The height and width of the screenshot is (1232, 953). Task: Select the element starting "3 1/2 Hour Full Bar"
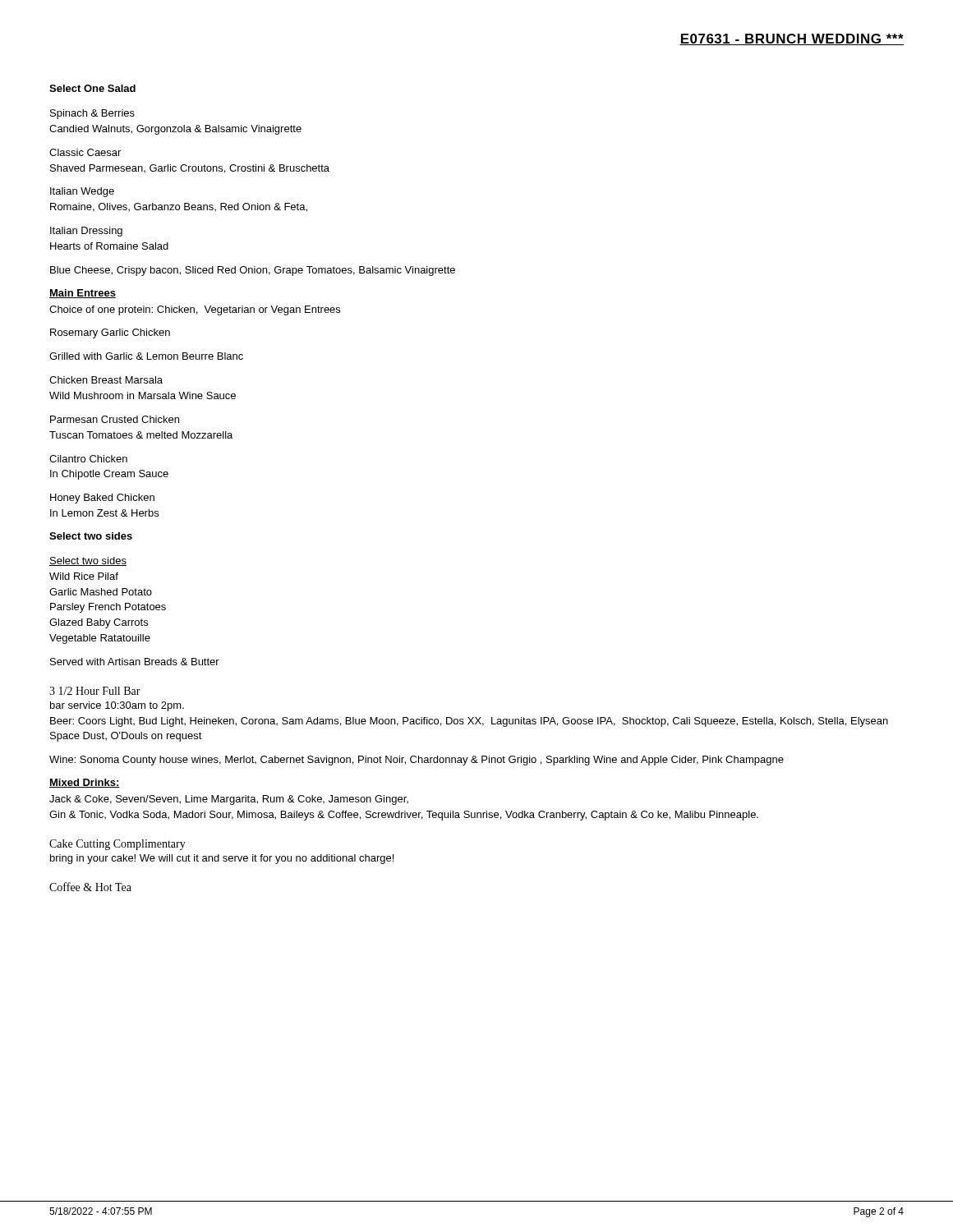[x=95, y=691]
